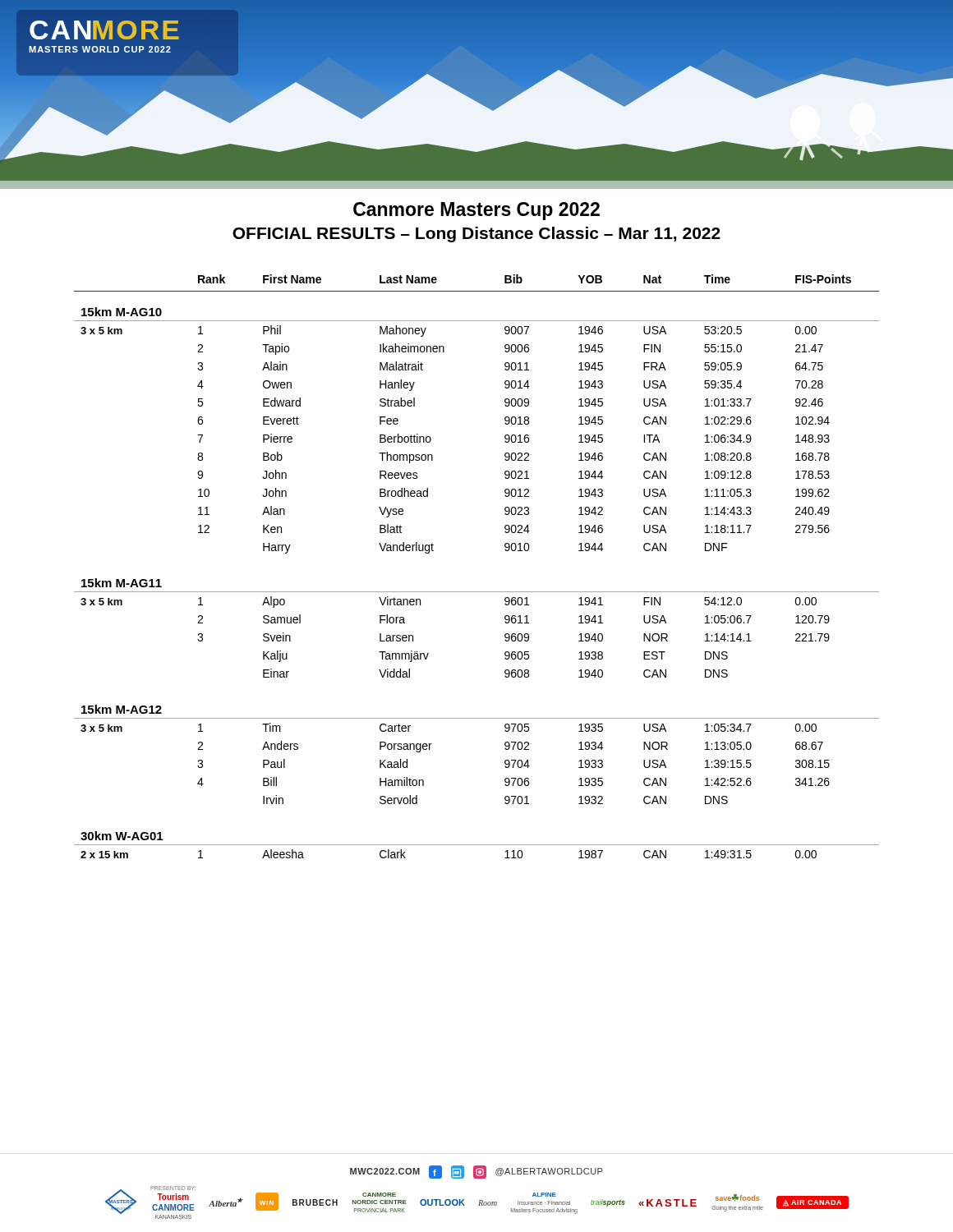Click on the table containing "3 x 5 km"

click(476, 559)
